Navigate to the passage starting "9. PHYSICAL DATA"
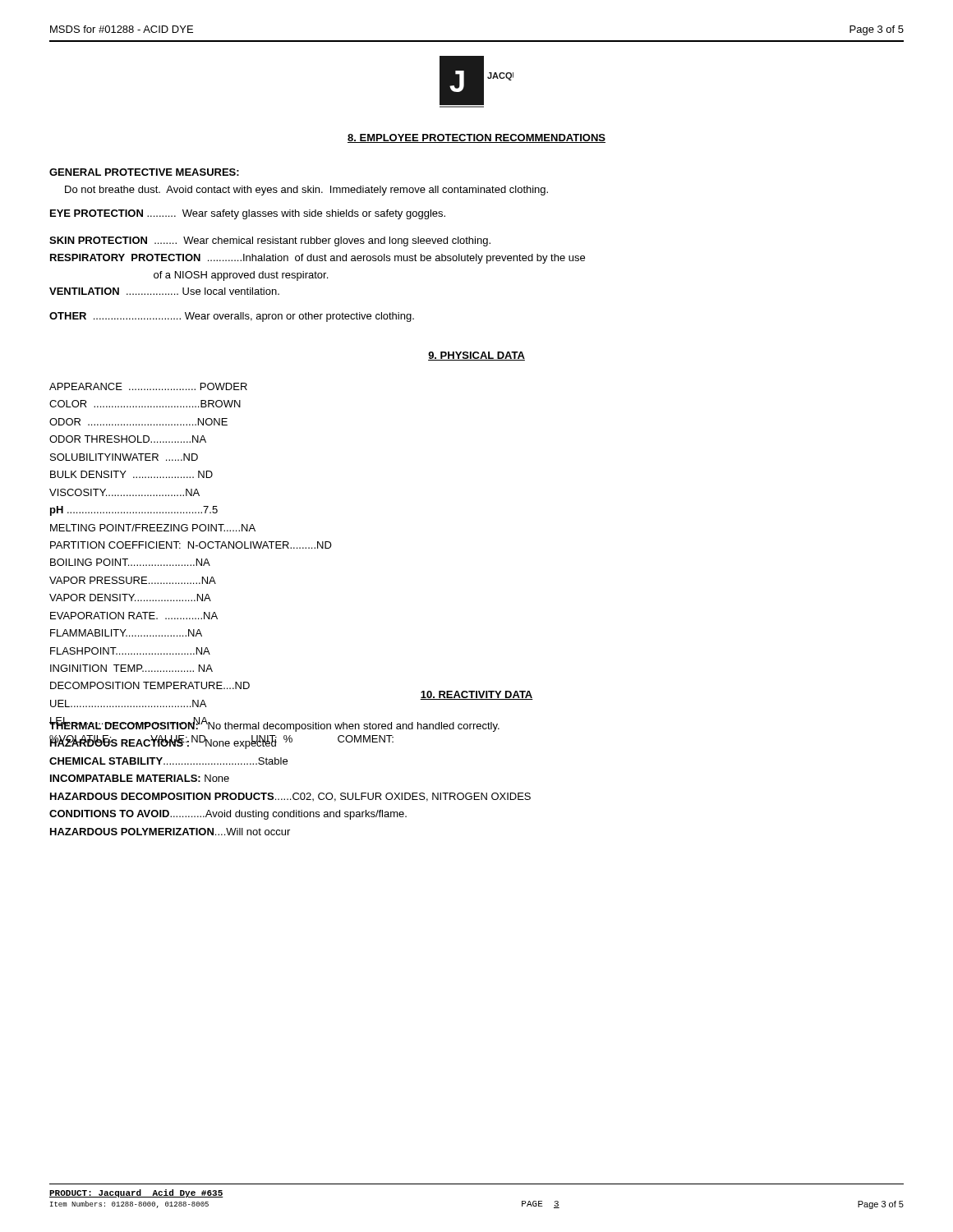This screenshot has height=1232, width=953. pyautogui.click(x=476, y=355)
